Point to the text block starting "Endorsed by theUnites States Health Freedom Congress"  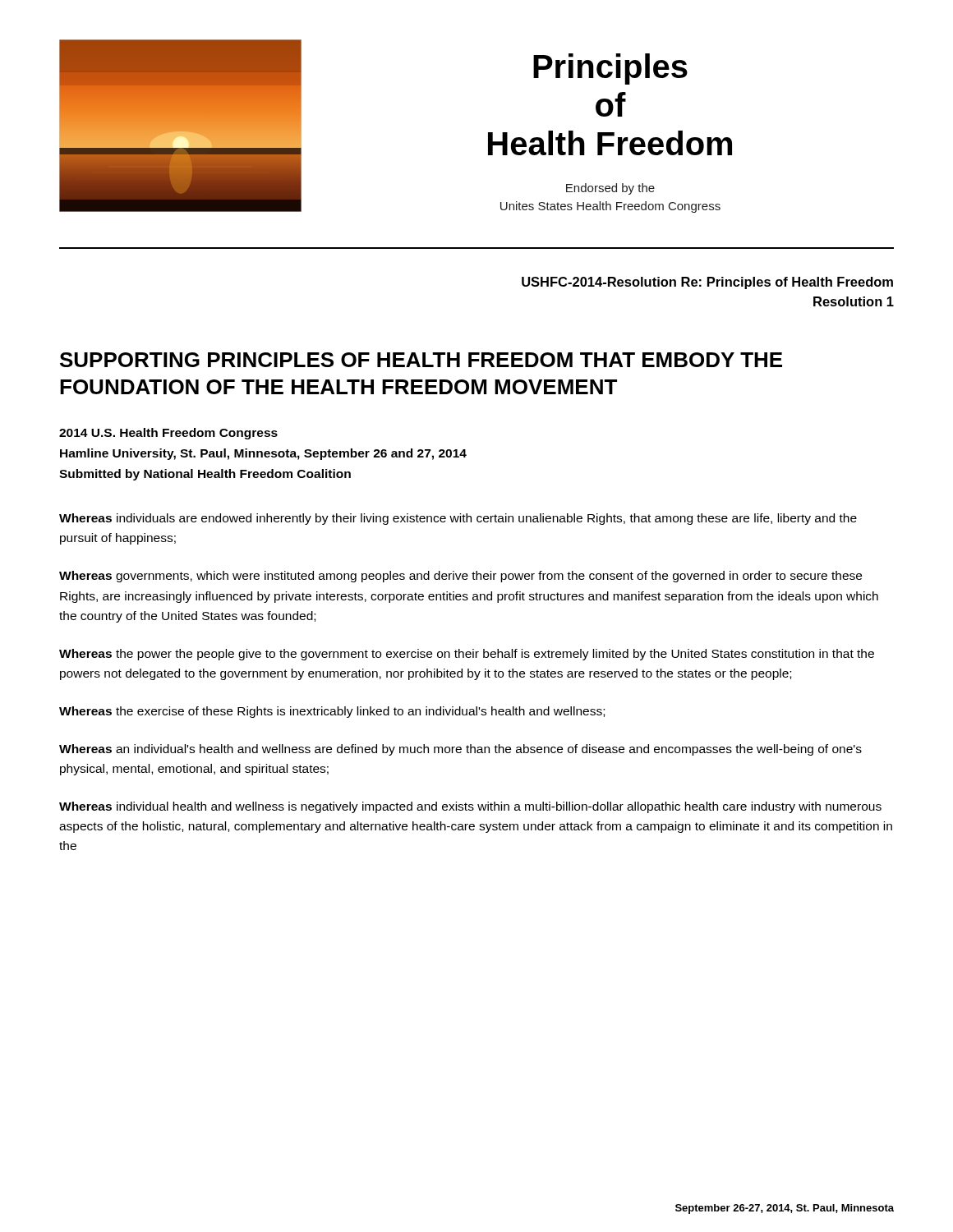pyautogui.click(x=610, y=197)
